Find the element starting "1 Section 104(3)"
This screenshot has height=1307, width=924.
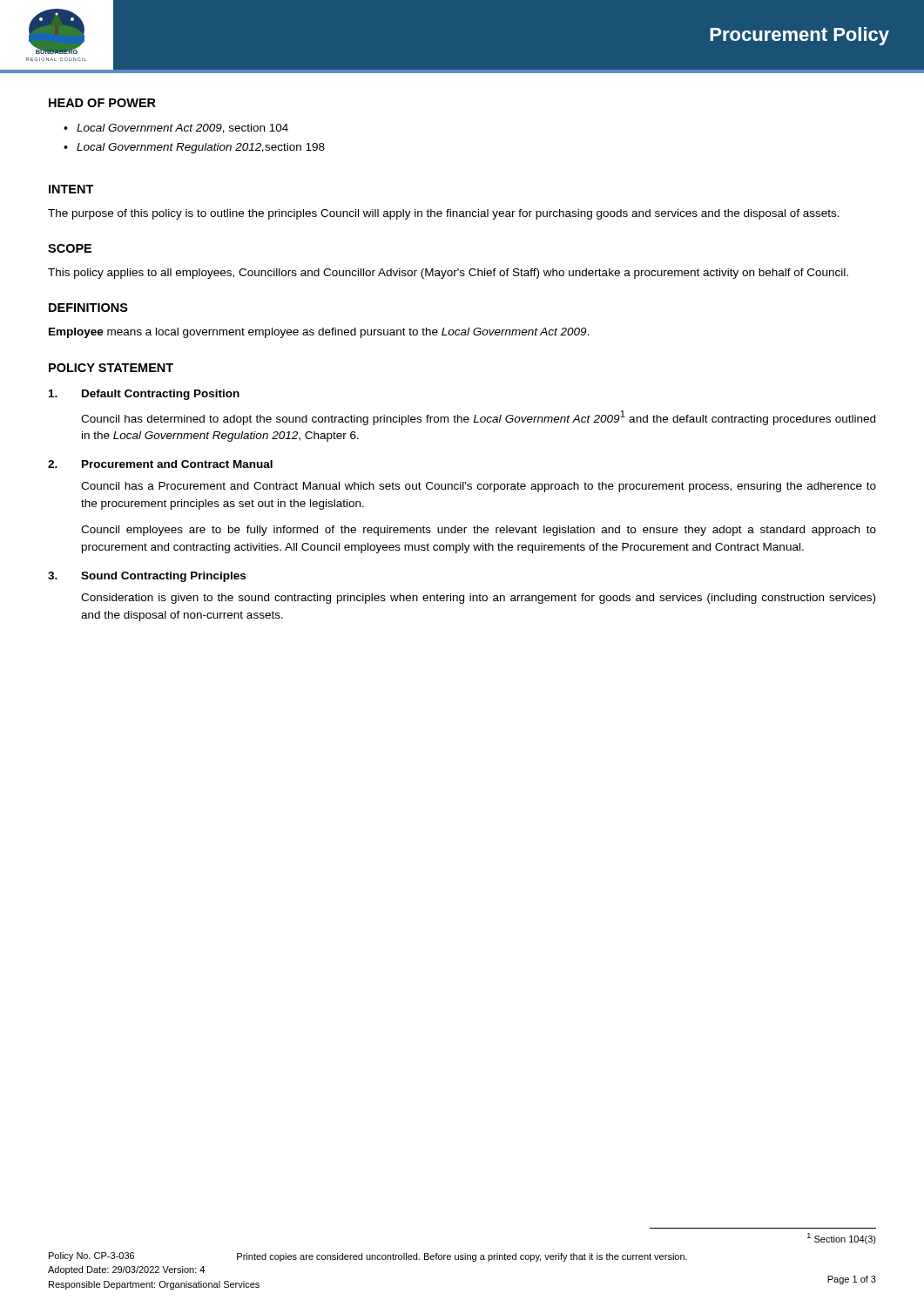(841, 1238)
